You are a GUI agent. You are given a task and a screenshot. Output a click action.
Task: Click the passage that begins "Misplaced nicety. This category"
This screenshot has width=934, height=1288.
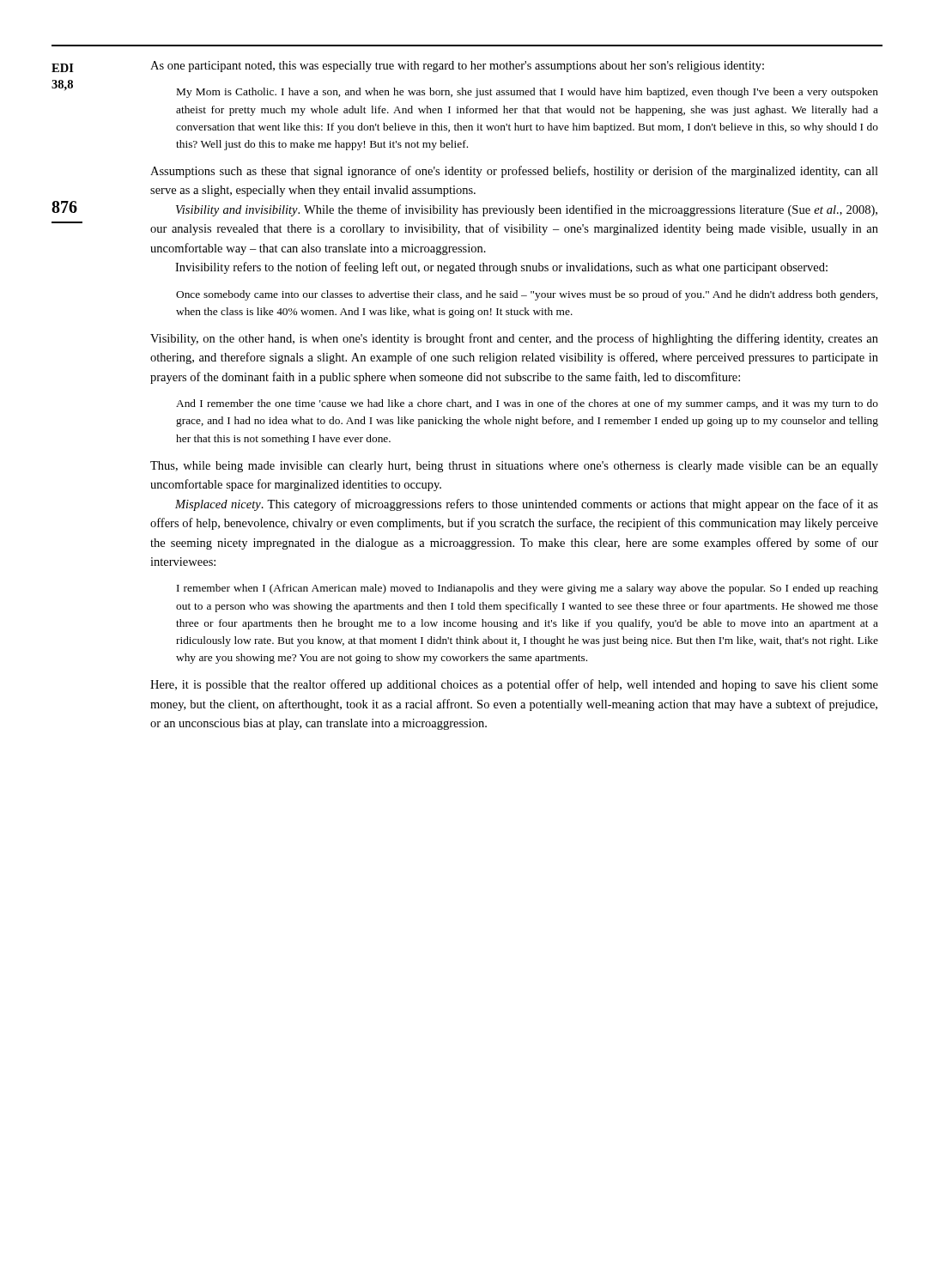pos(514,533)
